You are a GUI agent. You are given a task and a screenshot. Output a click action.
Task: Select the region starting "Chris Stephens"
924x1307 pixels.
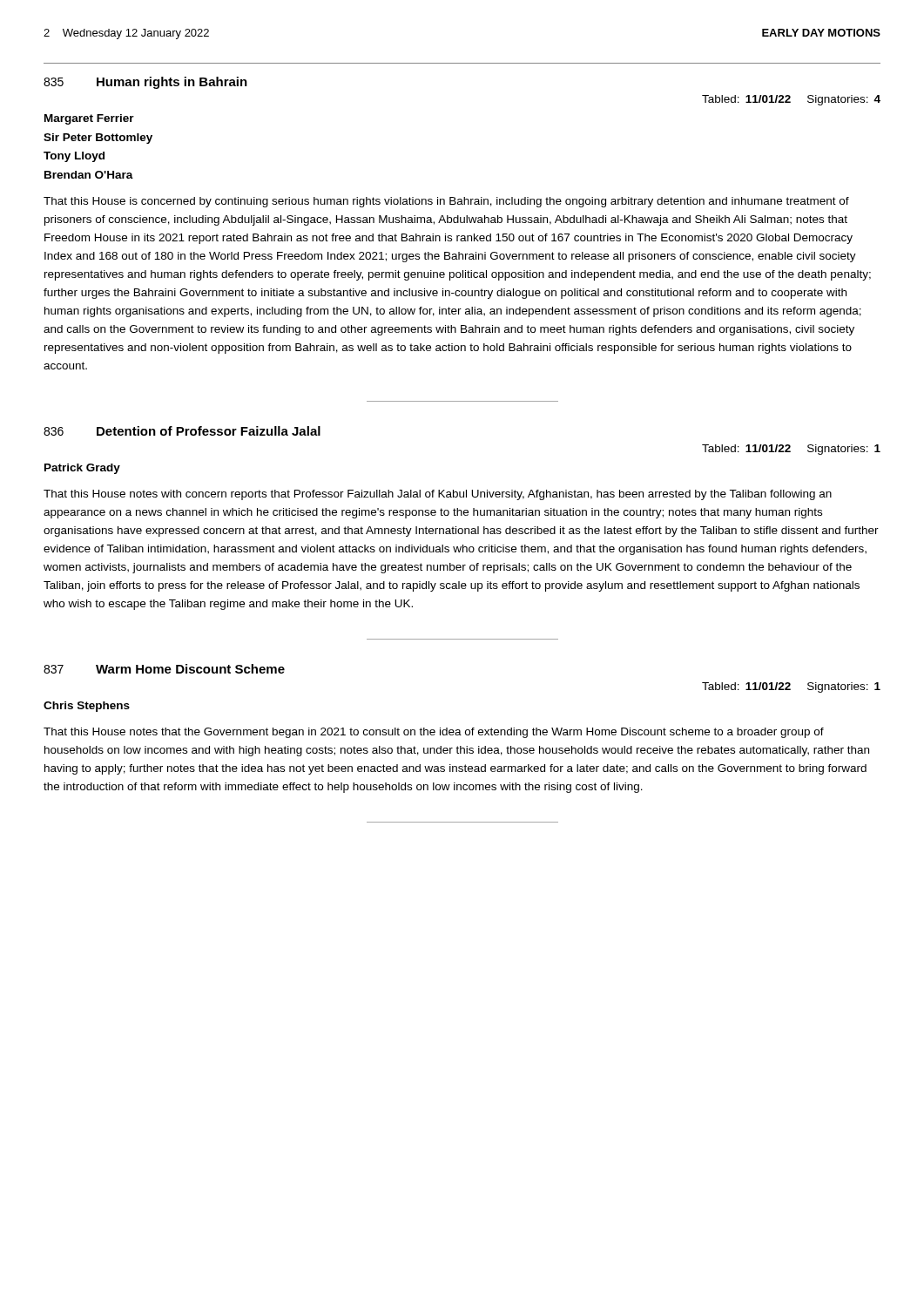pyautogui.click(x=87, y=705)
